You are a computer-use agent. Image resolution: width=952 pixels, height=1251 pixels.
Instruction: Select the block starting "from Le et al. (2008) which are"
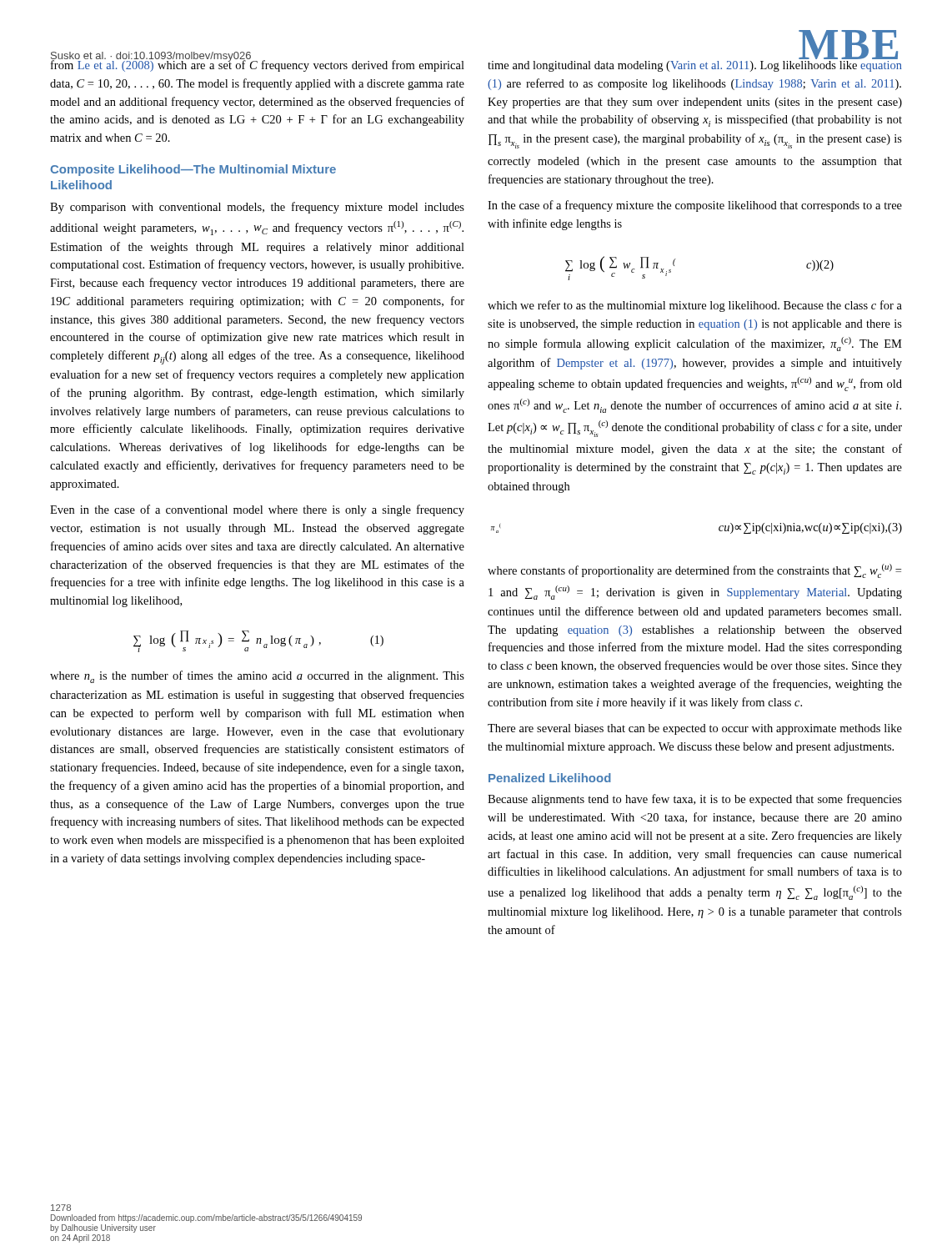(257, 102)
